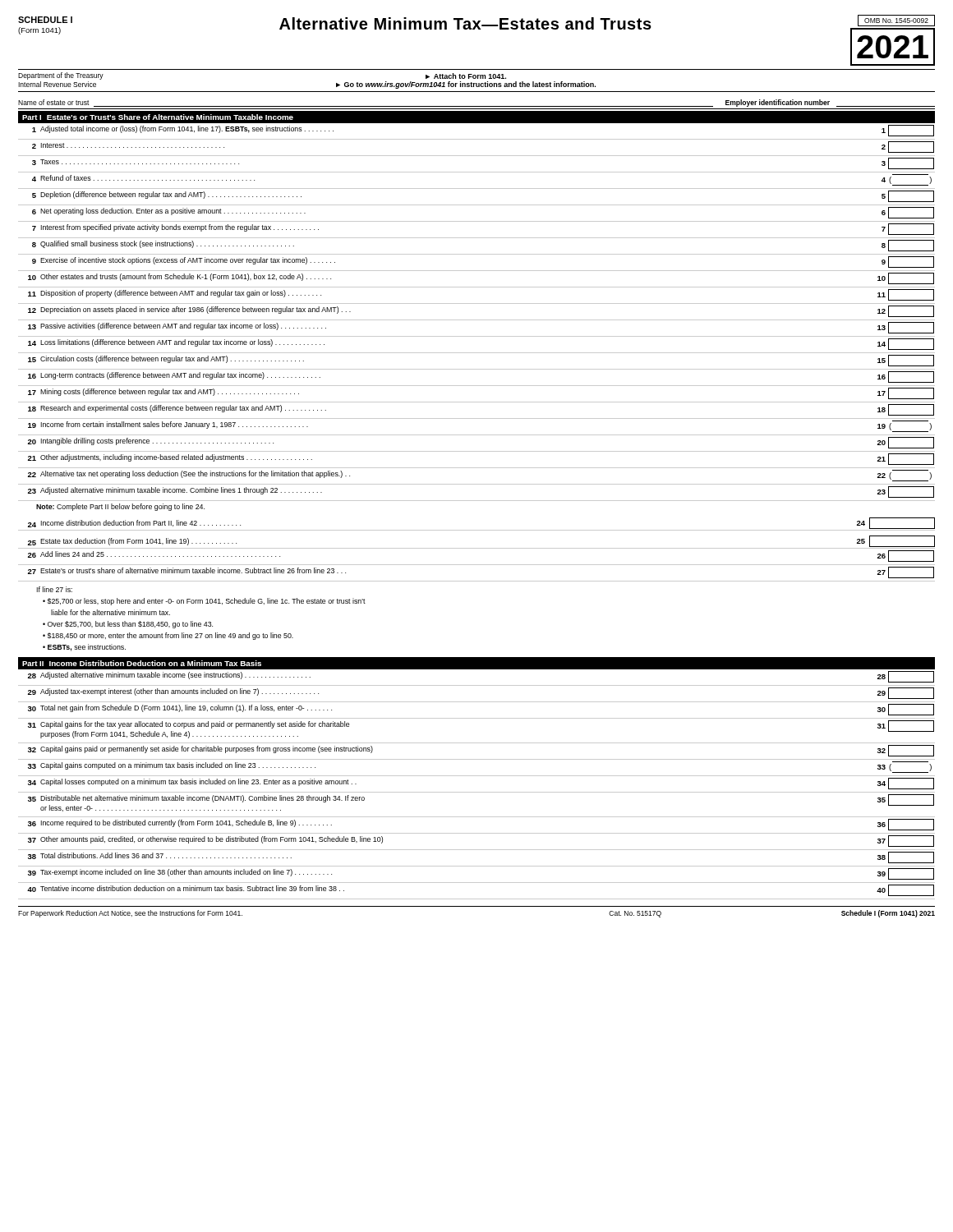Find the block on this page that starts "Name of estate or trust"
The width and height of the screenshot is (953, 1232).
click(x=476, y=101)
